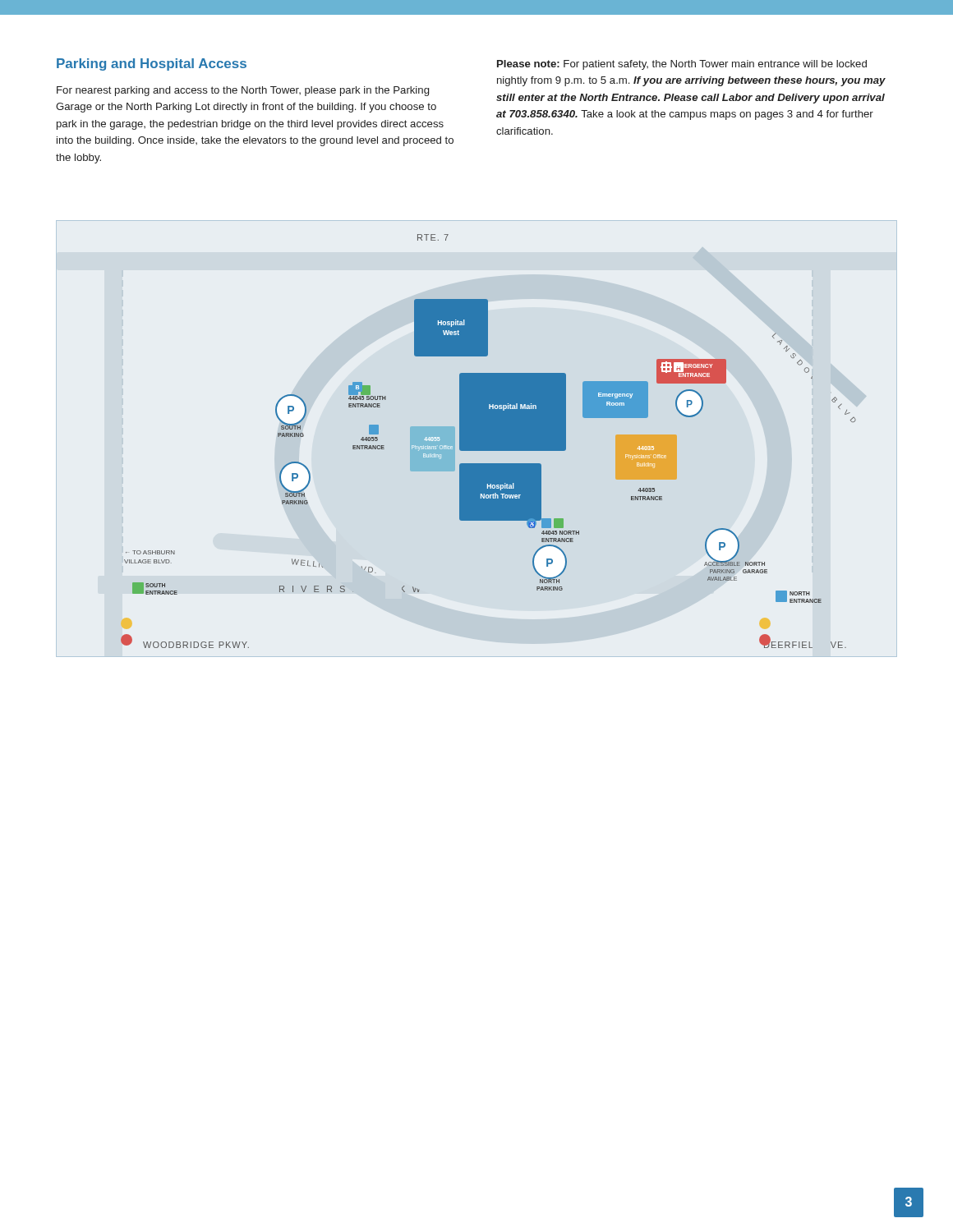This screenshot has height=1232, width=953.
Task: Select the block starting "Parking and Hospital Access"
Action: click(151, 64)
